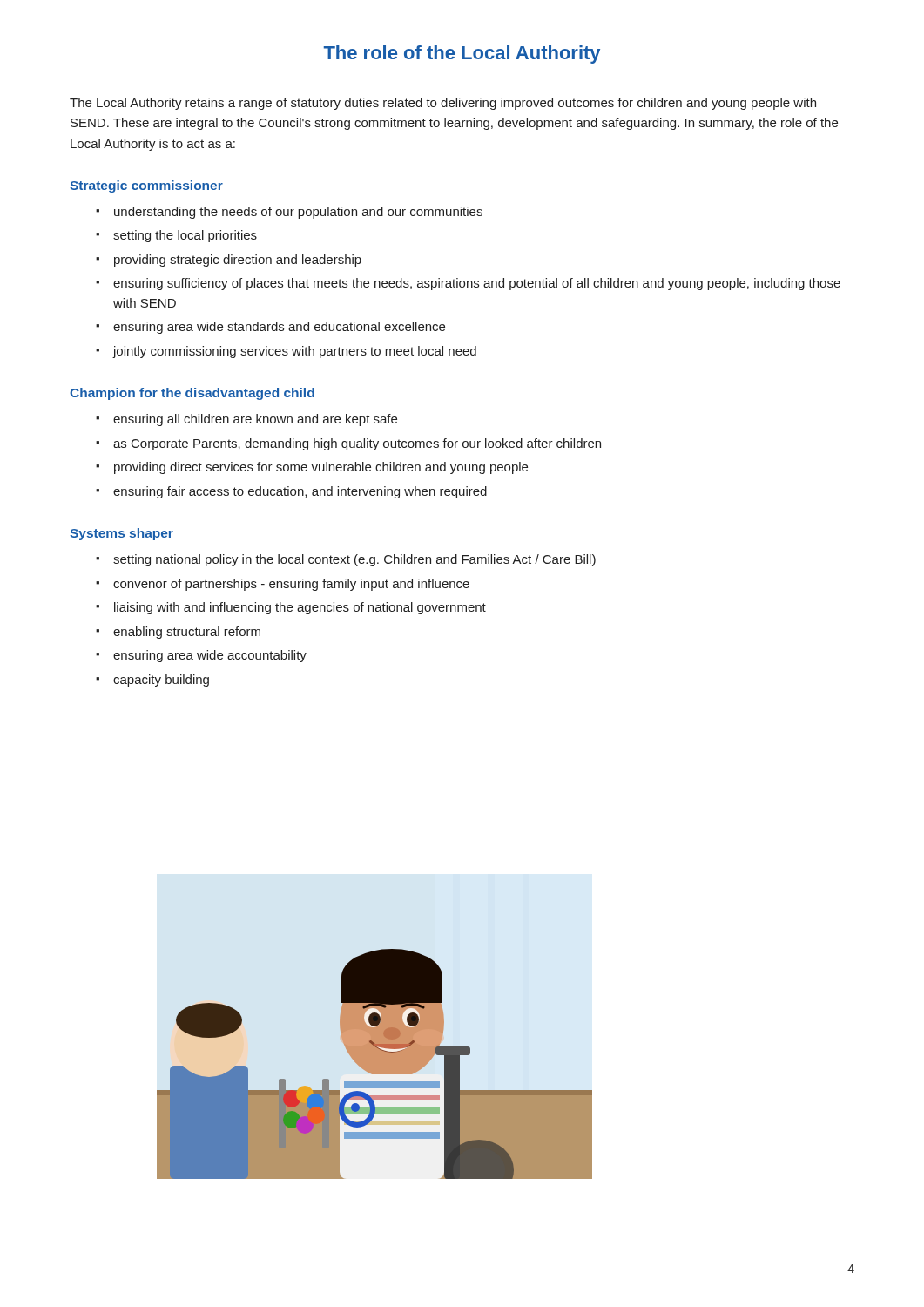Find the list item that says "capacity building"

coord(162,679)
